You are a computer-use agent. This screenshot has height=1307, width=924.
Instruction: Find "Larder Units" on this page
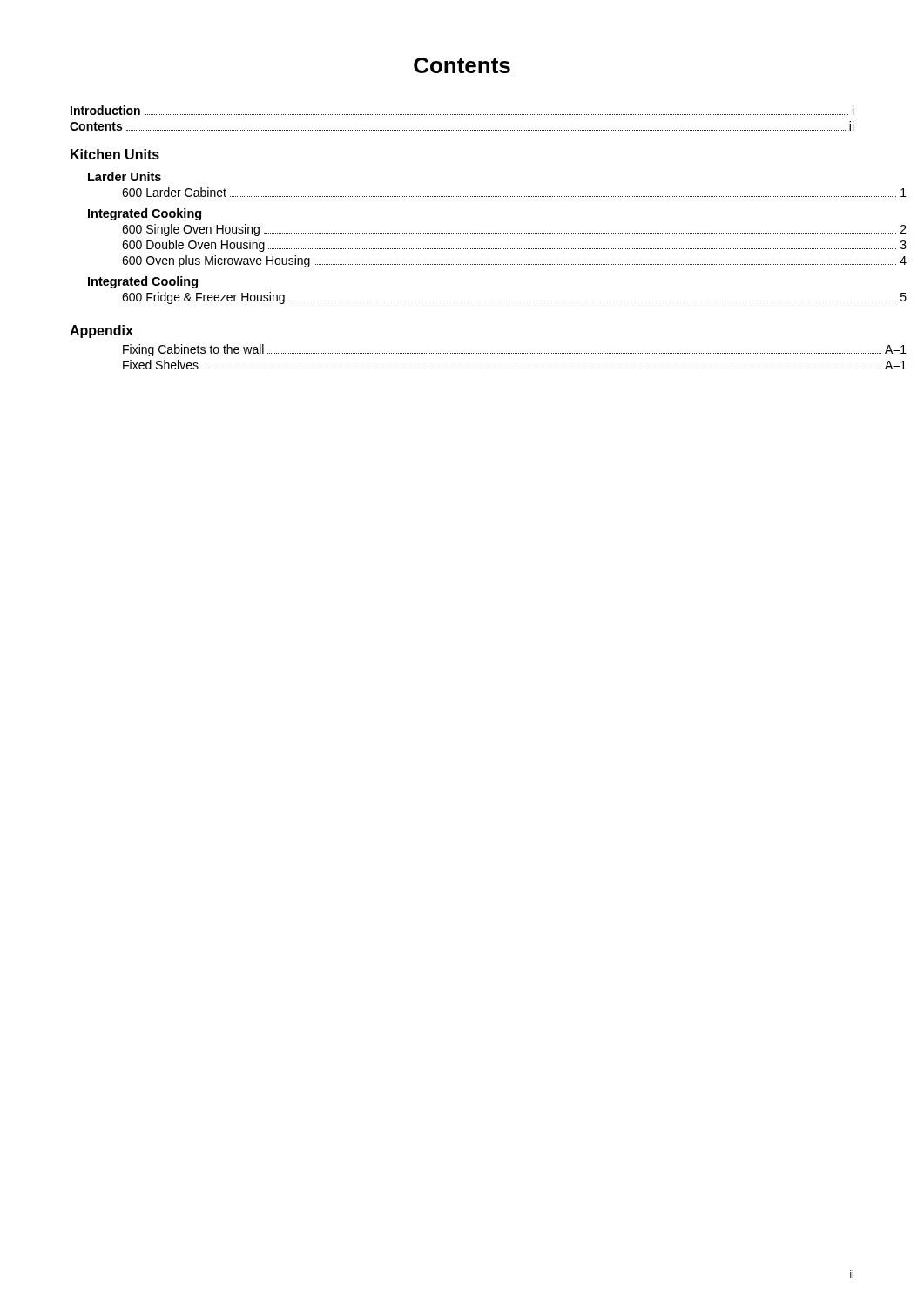pos(124,177)
